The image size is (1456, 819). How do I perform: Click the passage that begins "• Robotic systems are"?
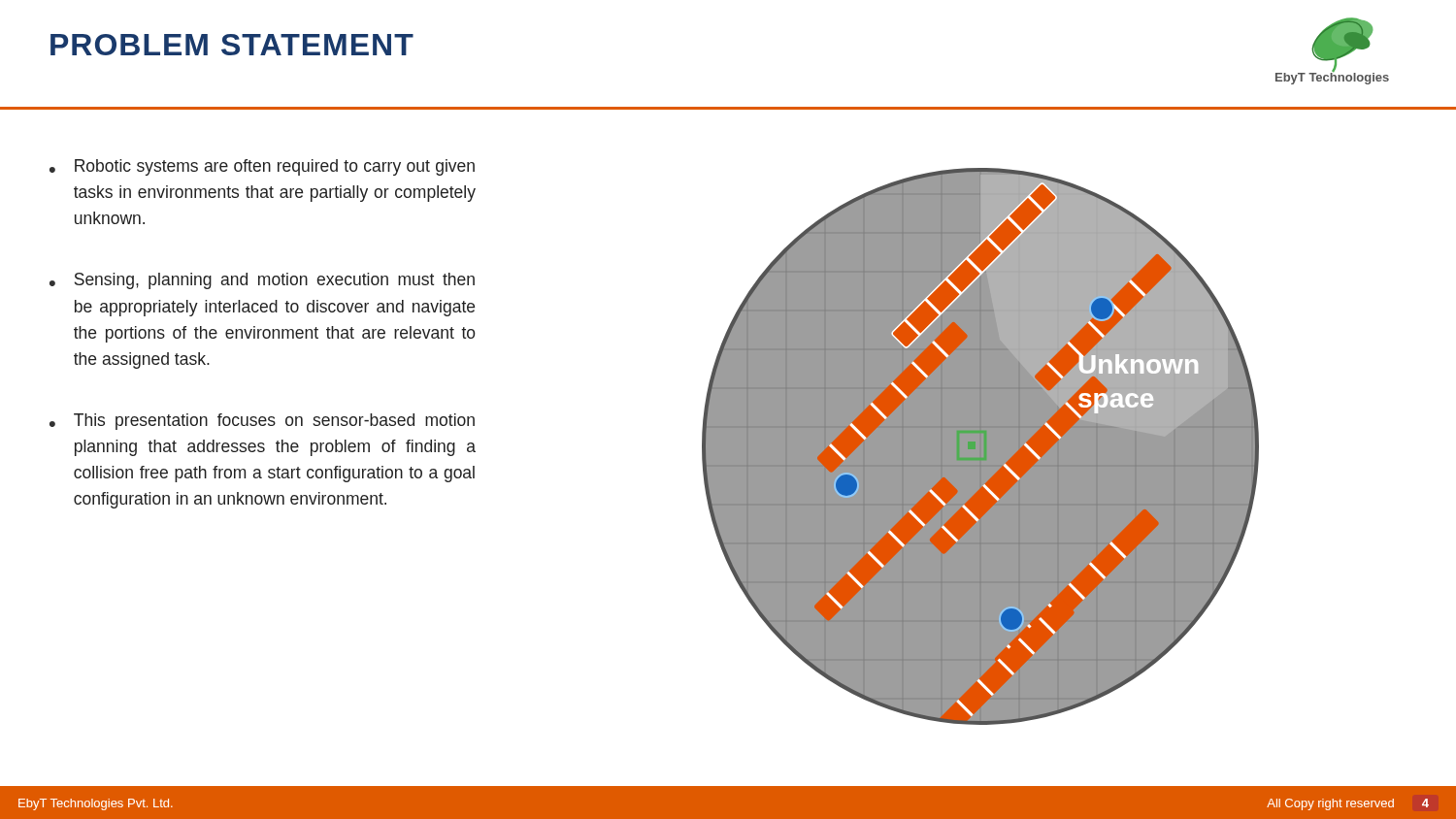click(x=262, y=193)
